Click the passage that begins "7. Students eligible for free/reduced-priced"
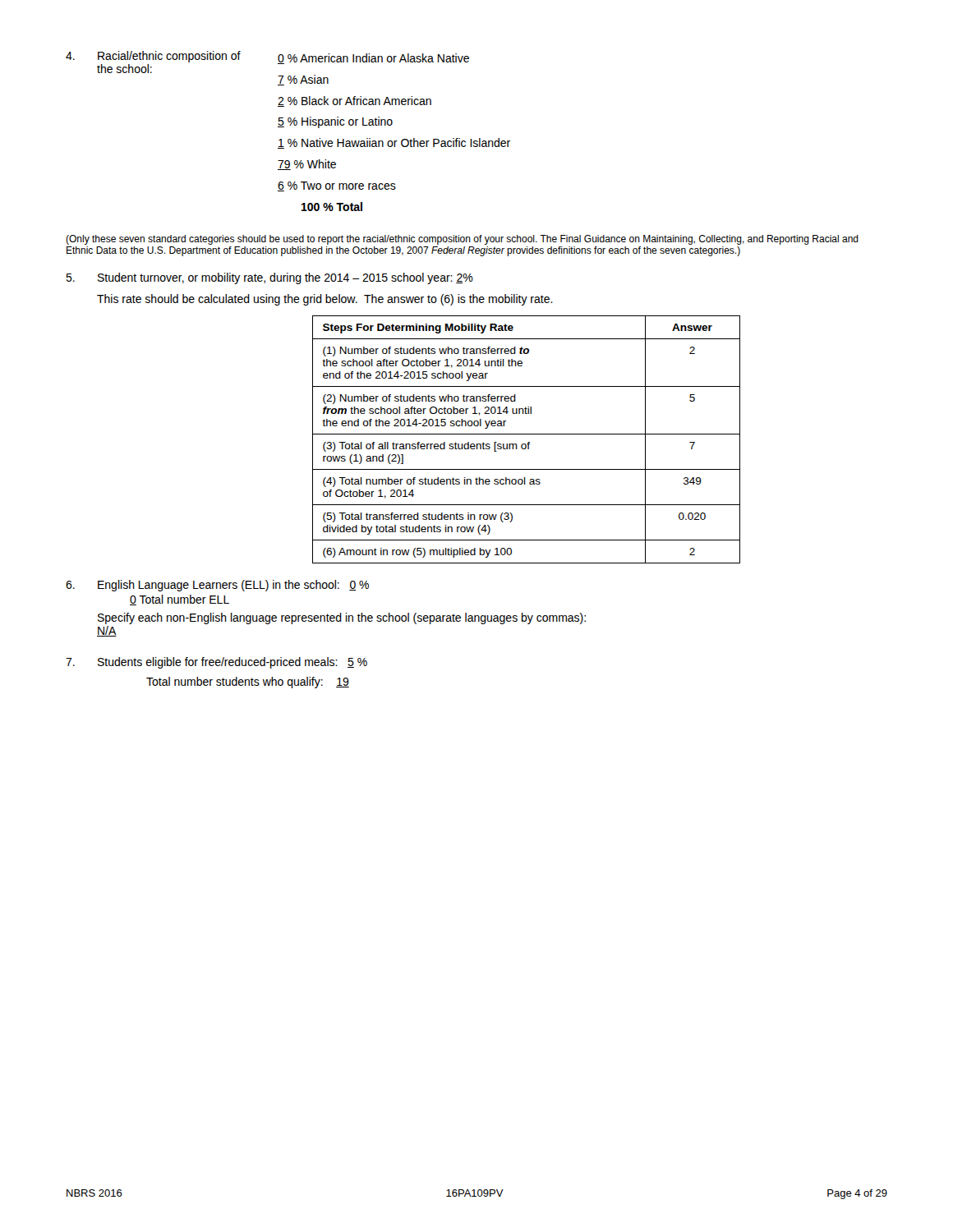The width and height of the screenshot is (953, 1232). pos(217,672)
